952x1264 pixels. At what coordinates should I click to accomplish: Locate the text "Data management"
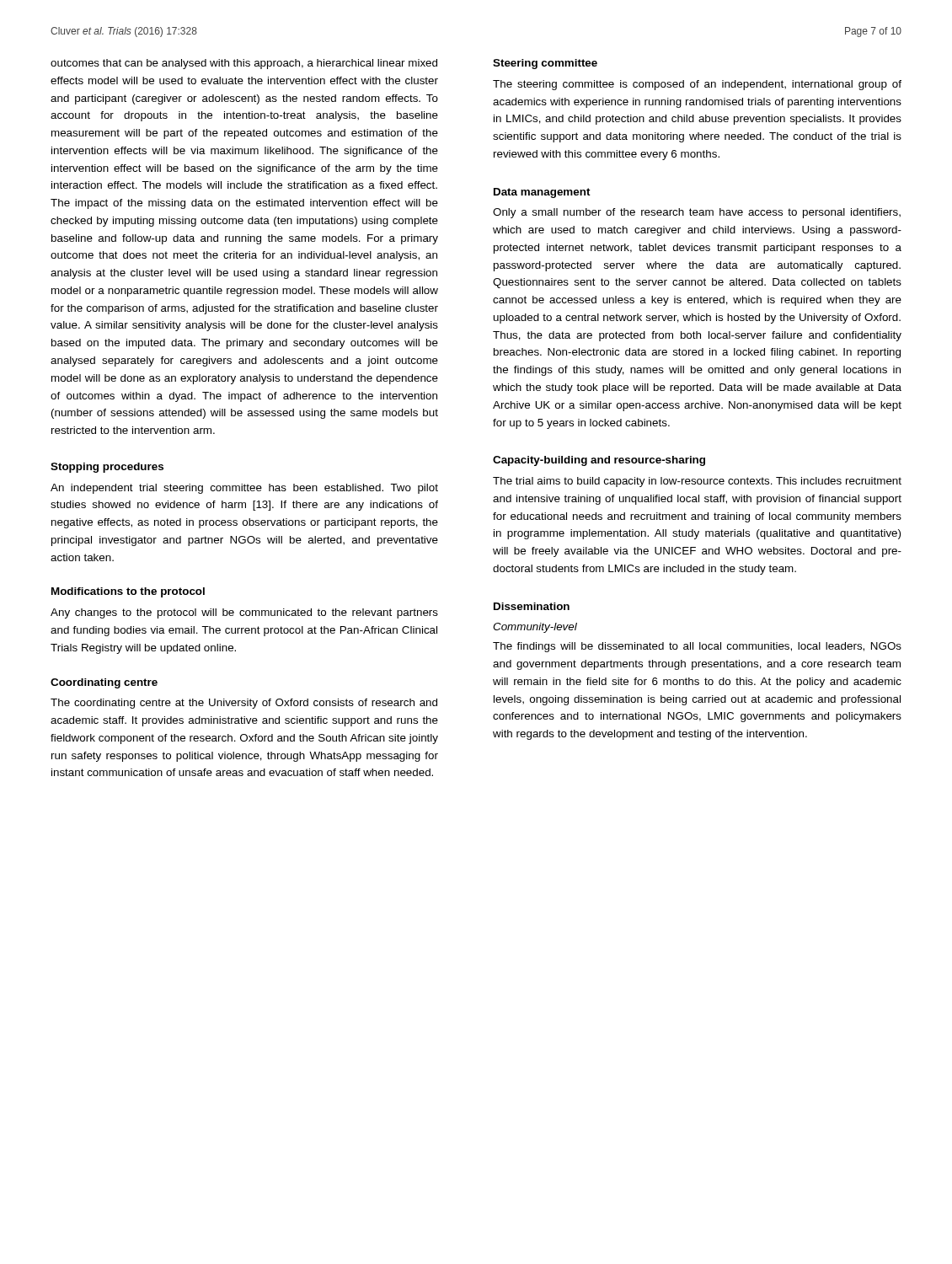pos(541,191)
